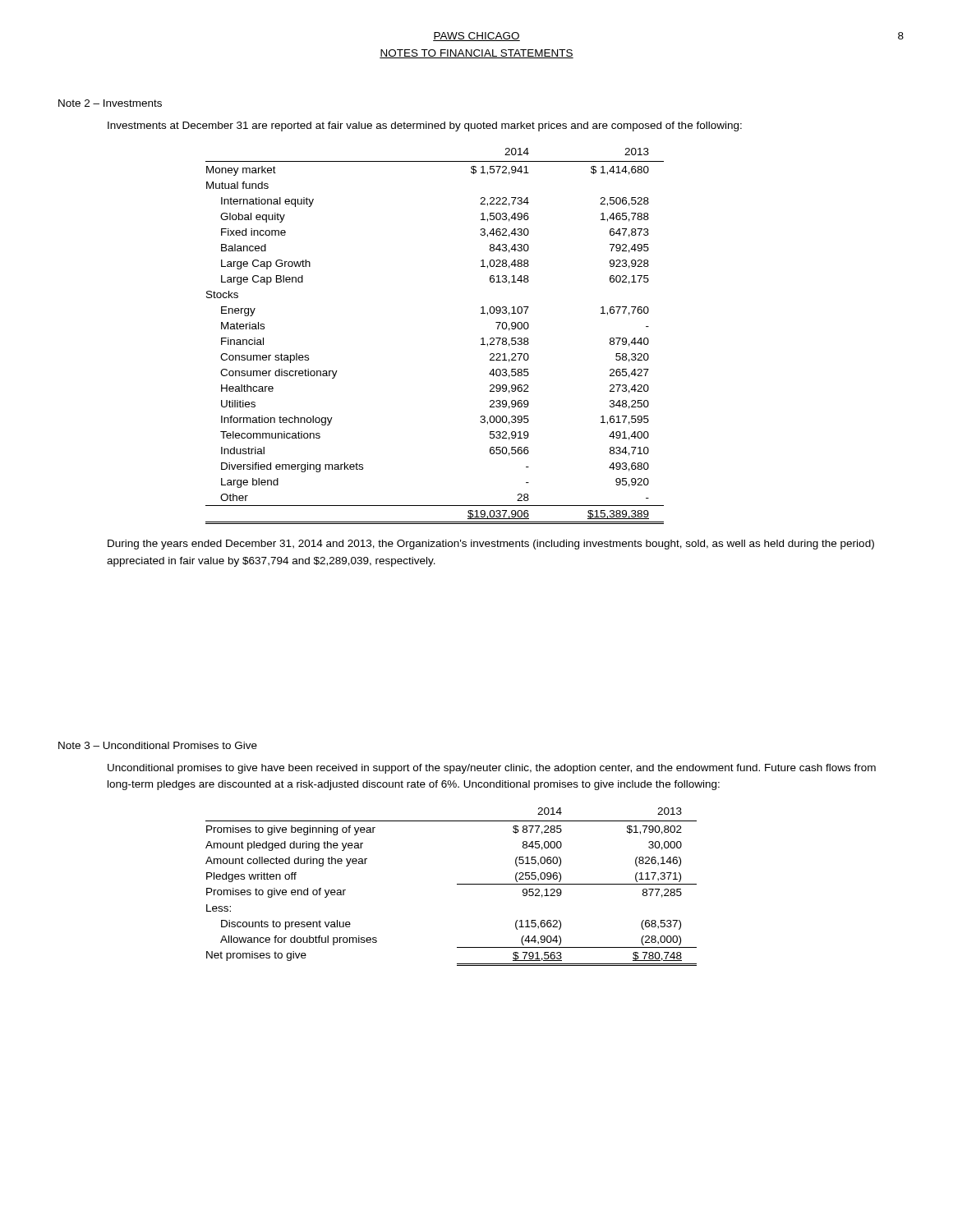953x1232 pixels.
Task: Click on the table containing "Mutual funds"
Action: pos(501,334)
